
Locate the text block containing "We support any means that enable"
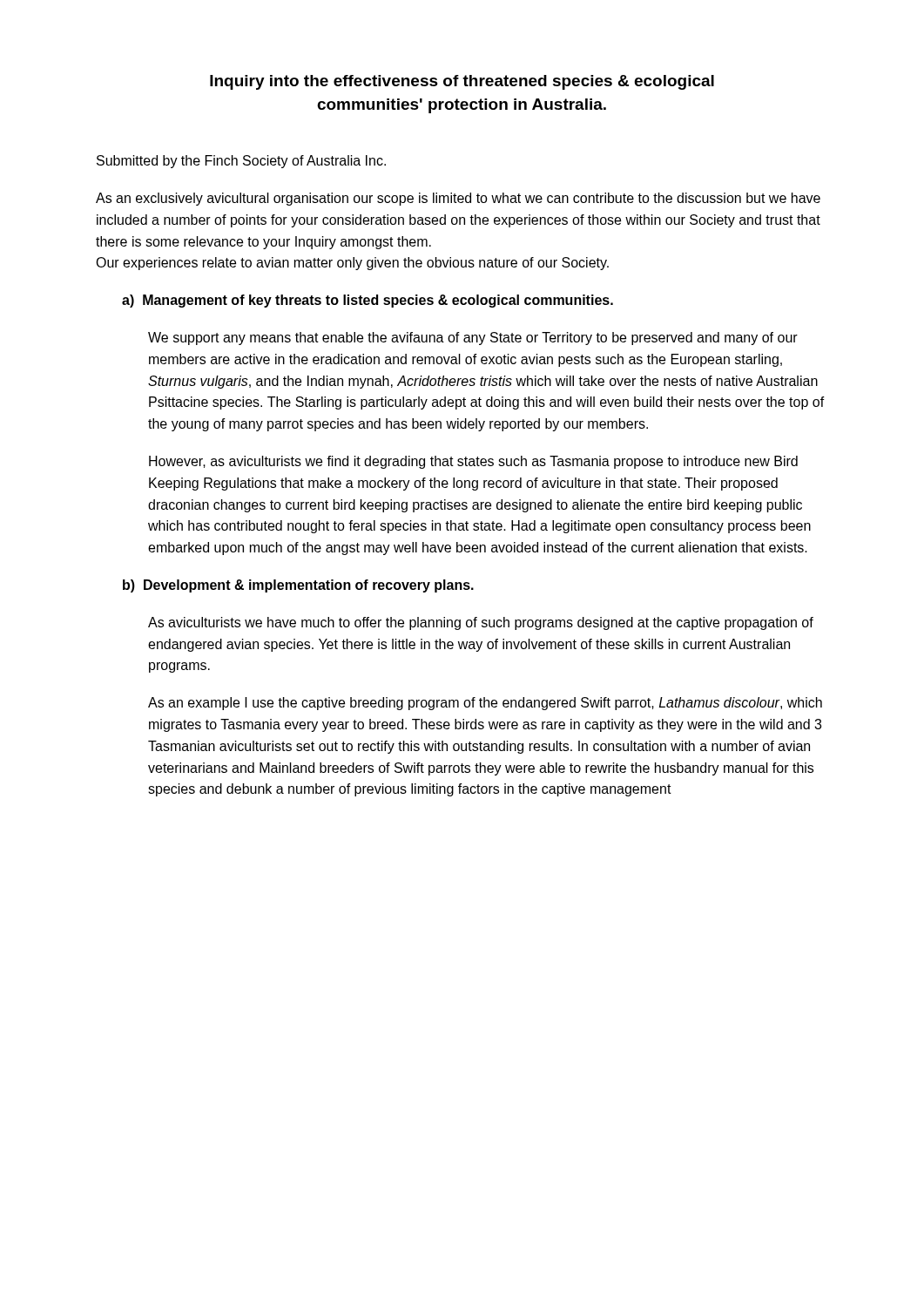[x=486, y=381]
